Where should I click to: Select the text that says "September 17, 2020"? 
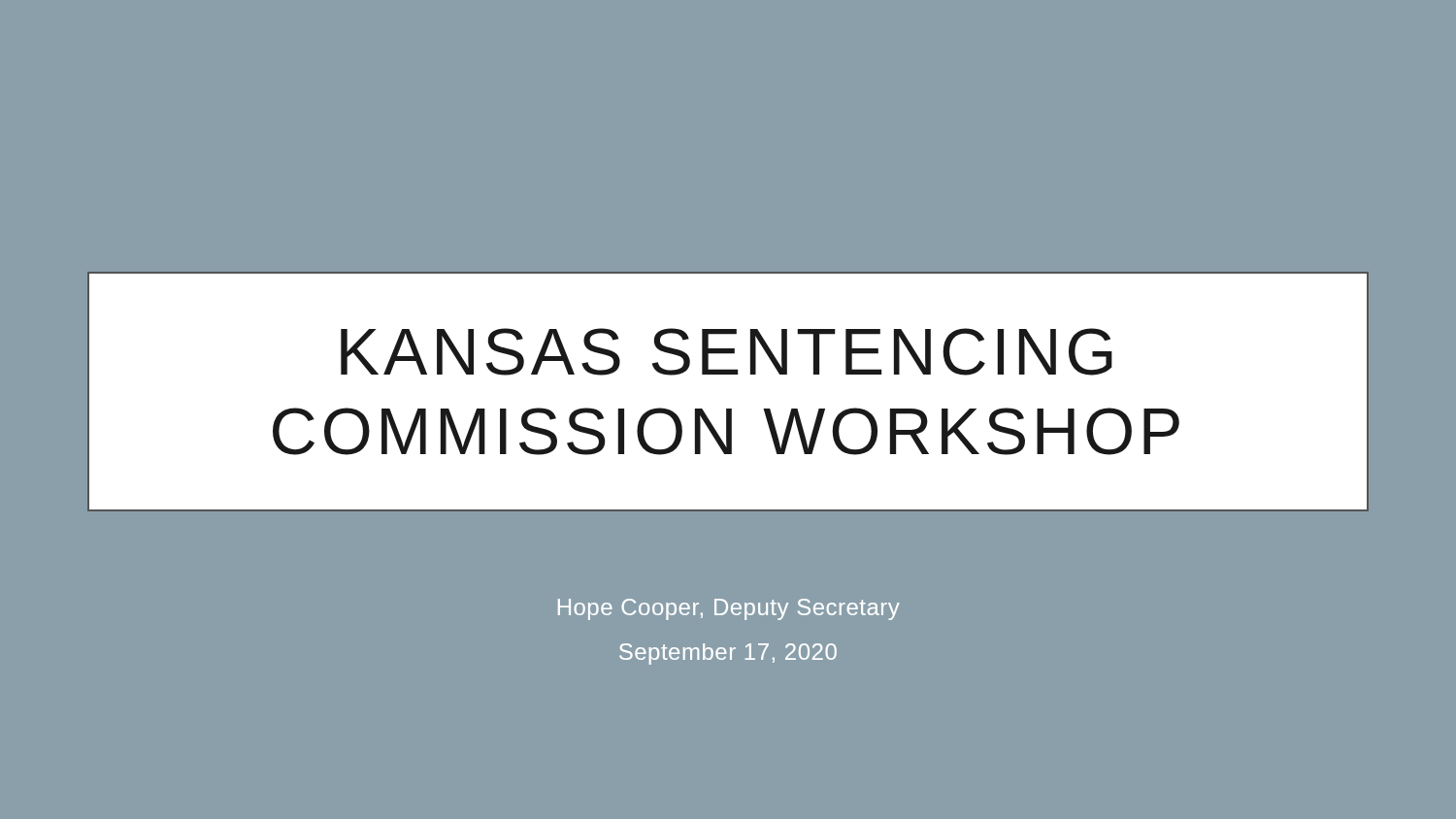728,652
